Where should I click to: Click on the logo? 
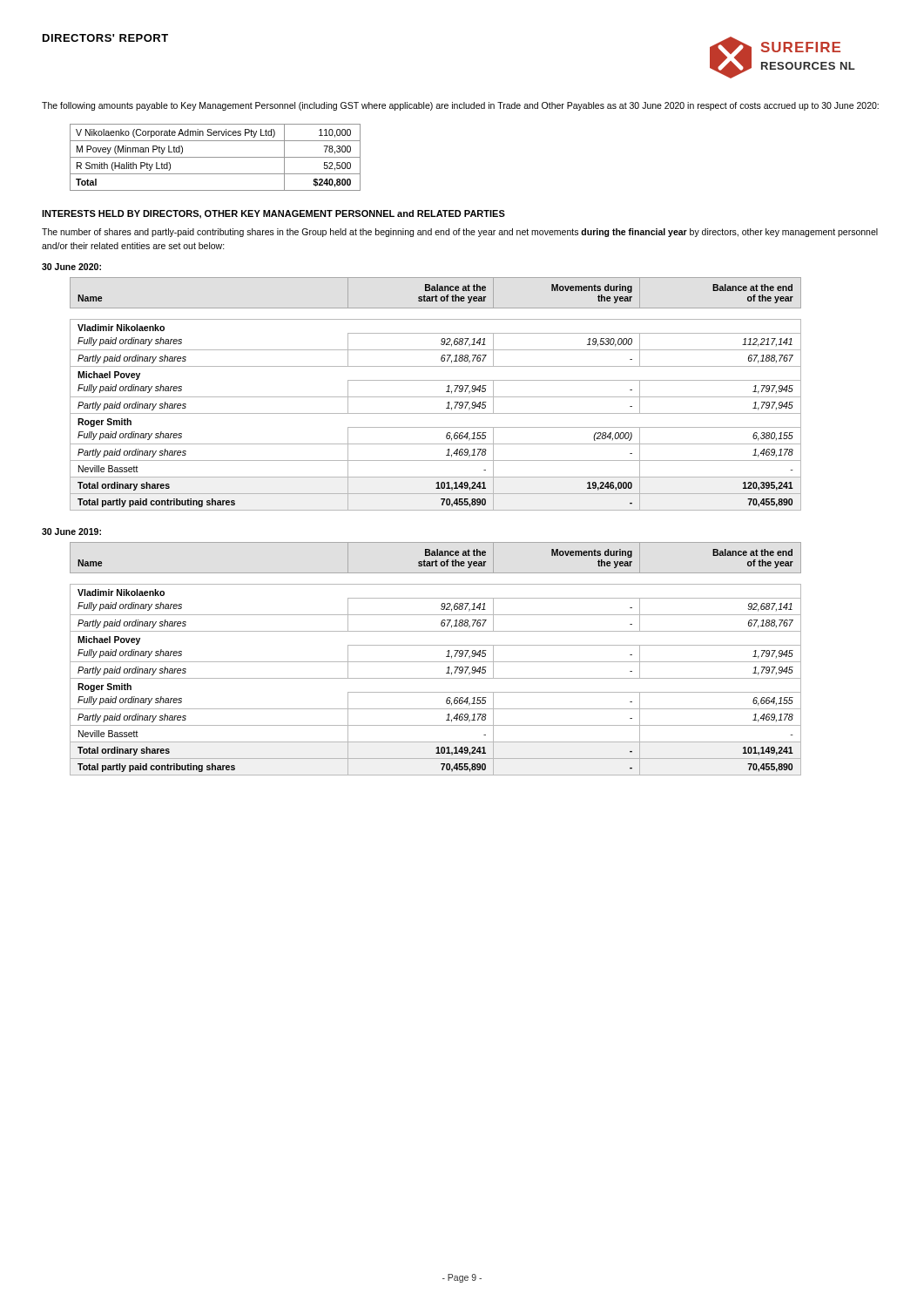coord(795,58)
